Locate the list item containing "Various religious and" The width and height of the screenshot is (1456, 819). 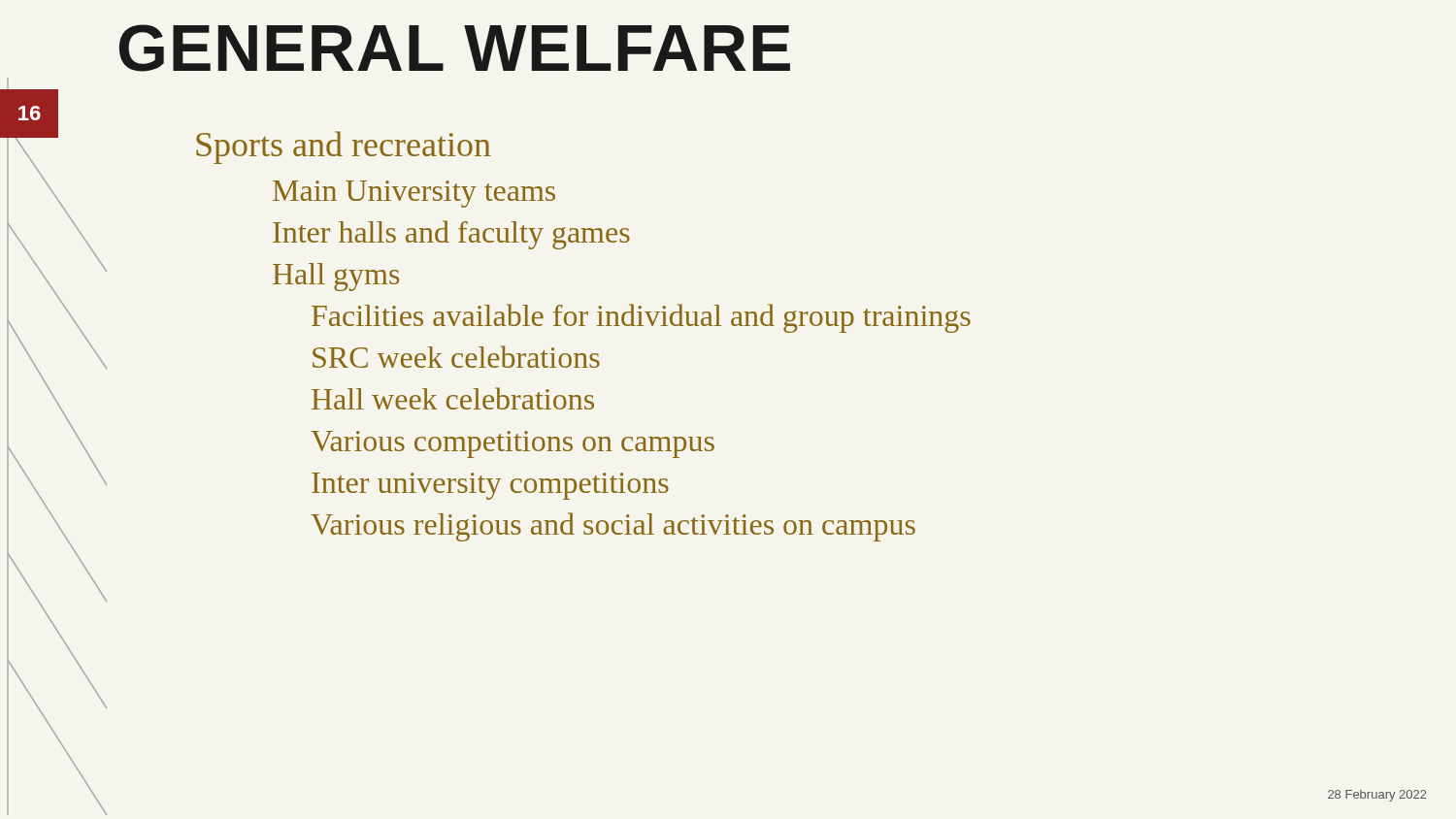coord(613,524)
